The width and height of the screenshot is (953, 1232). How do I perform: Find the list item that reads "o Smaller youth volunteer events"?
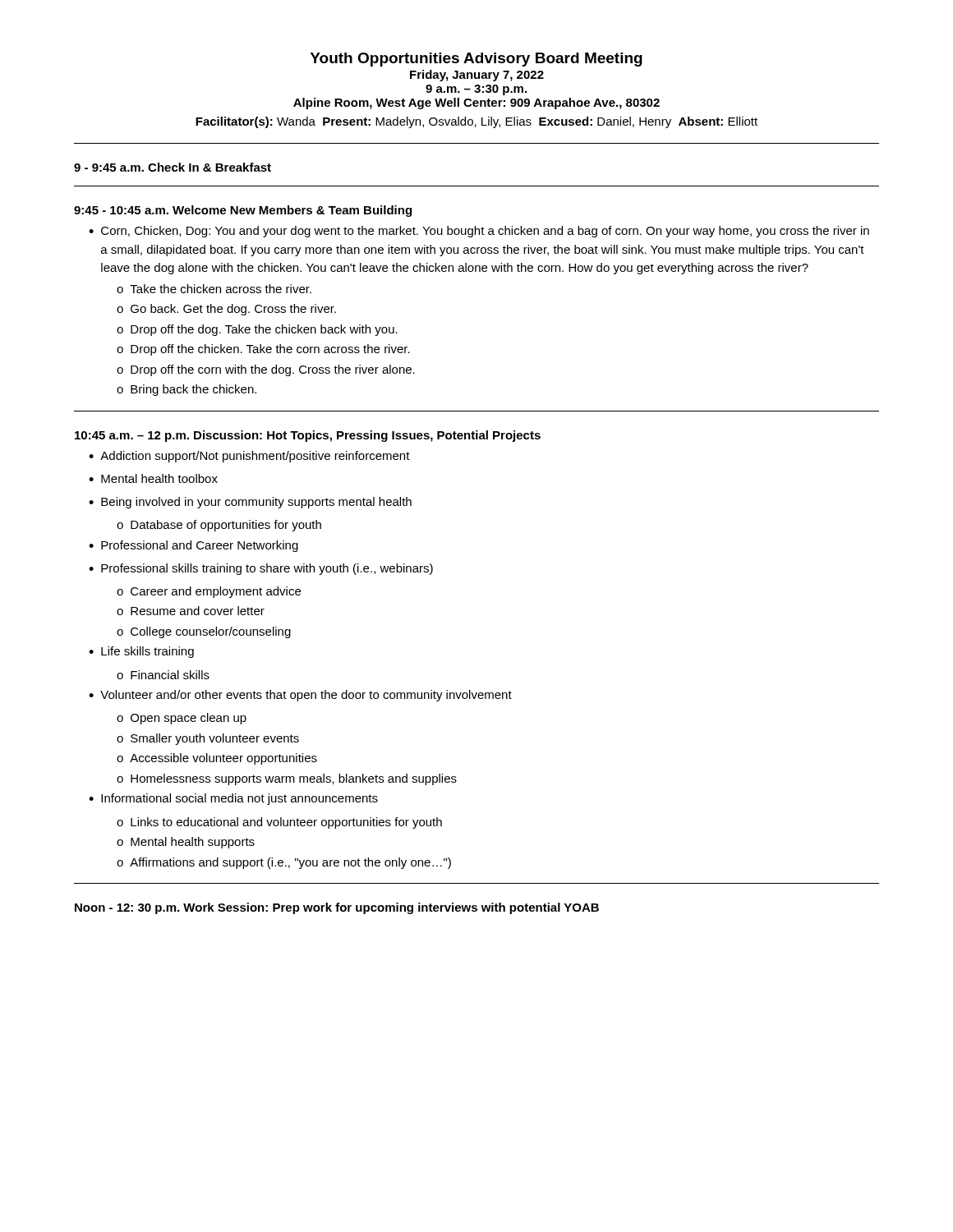point(208,738)
